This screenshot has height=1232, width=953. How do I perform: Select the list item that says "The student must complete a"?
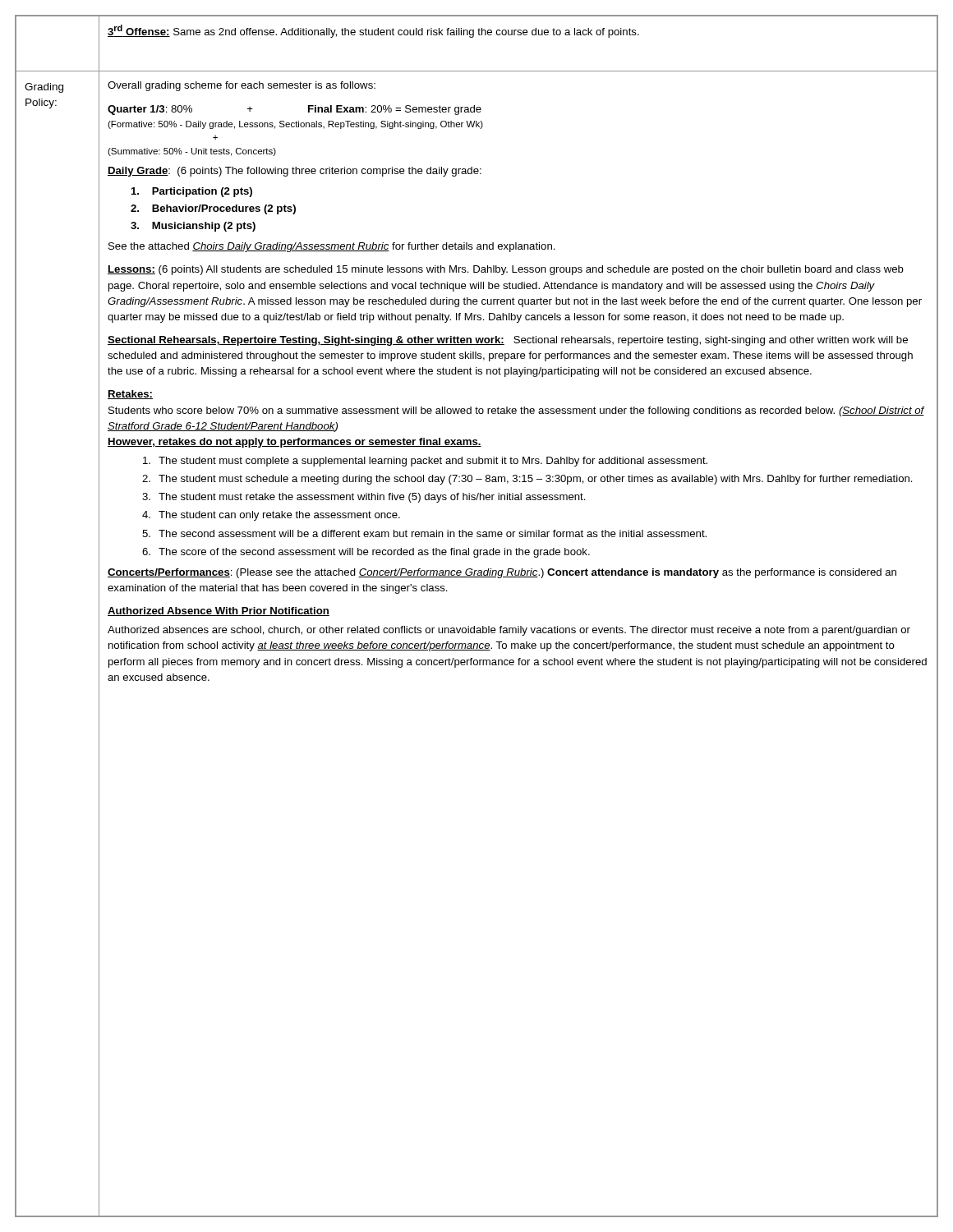425,460
